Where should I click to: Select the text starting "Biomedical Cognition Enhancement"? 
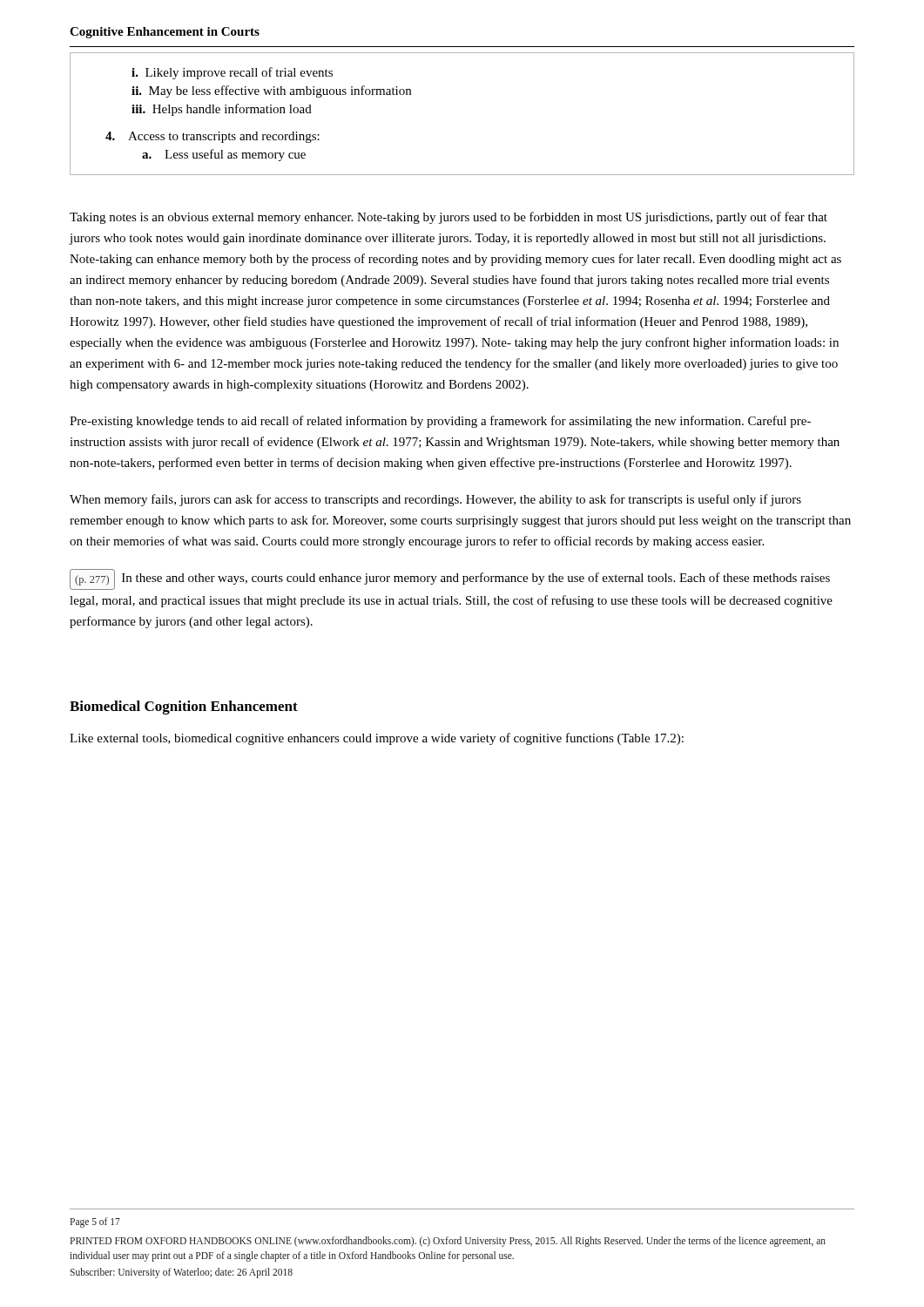(184, 706)
